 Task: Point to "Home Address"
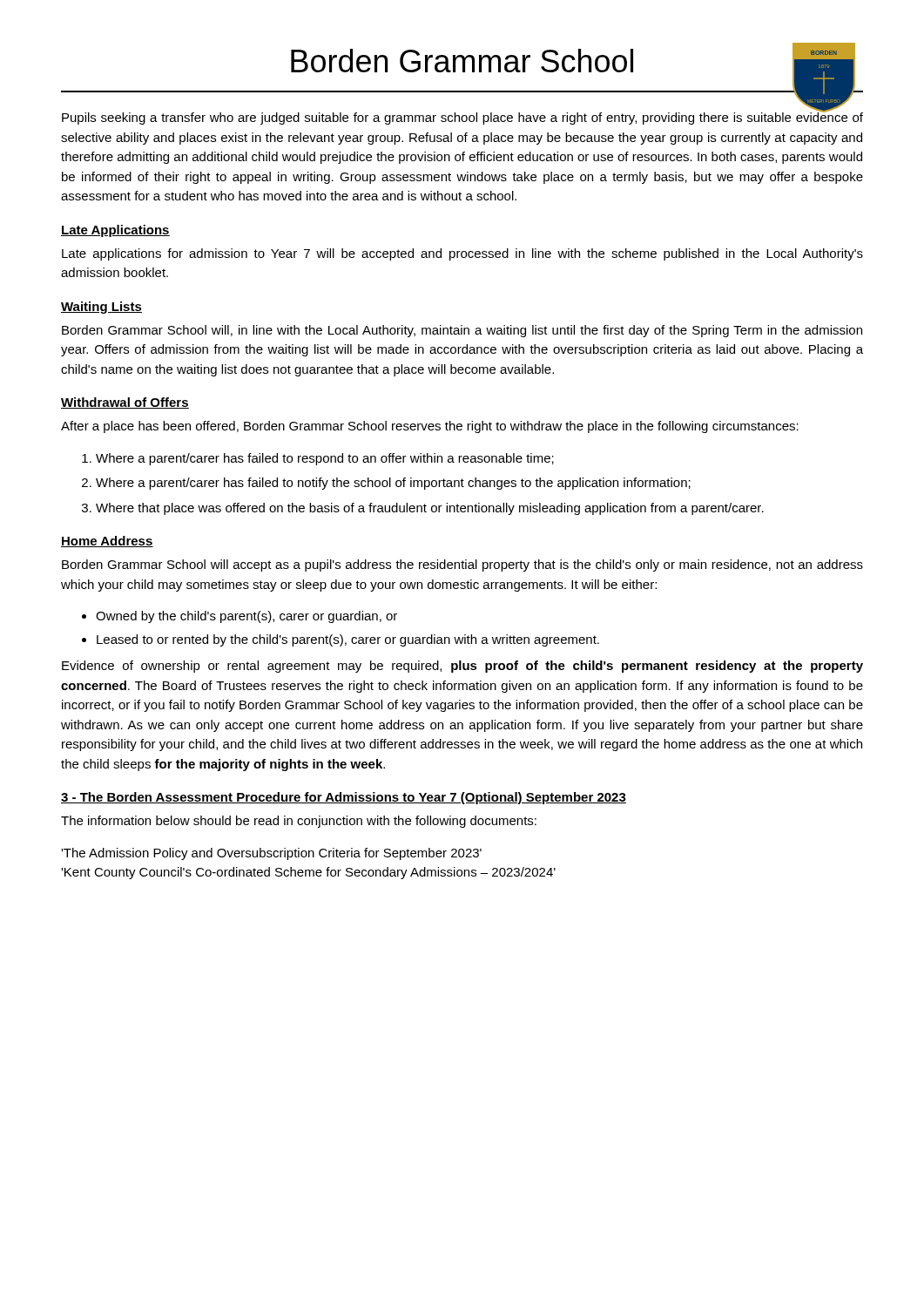pyautogui.click(x=107, y=541)
